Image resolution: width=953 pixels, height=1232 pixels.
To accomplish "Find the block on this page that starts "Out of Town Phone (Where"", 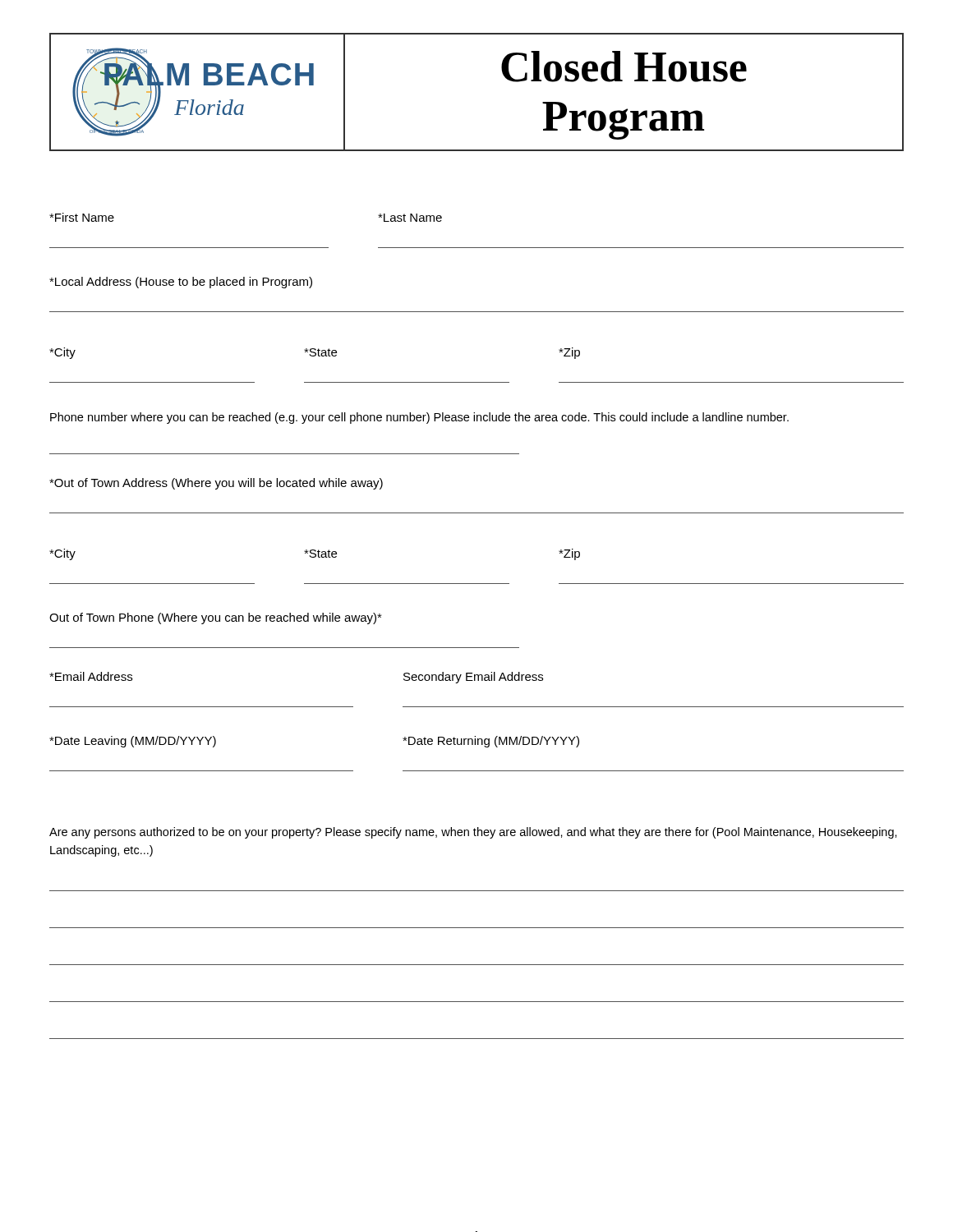I will tap(216, 617).
